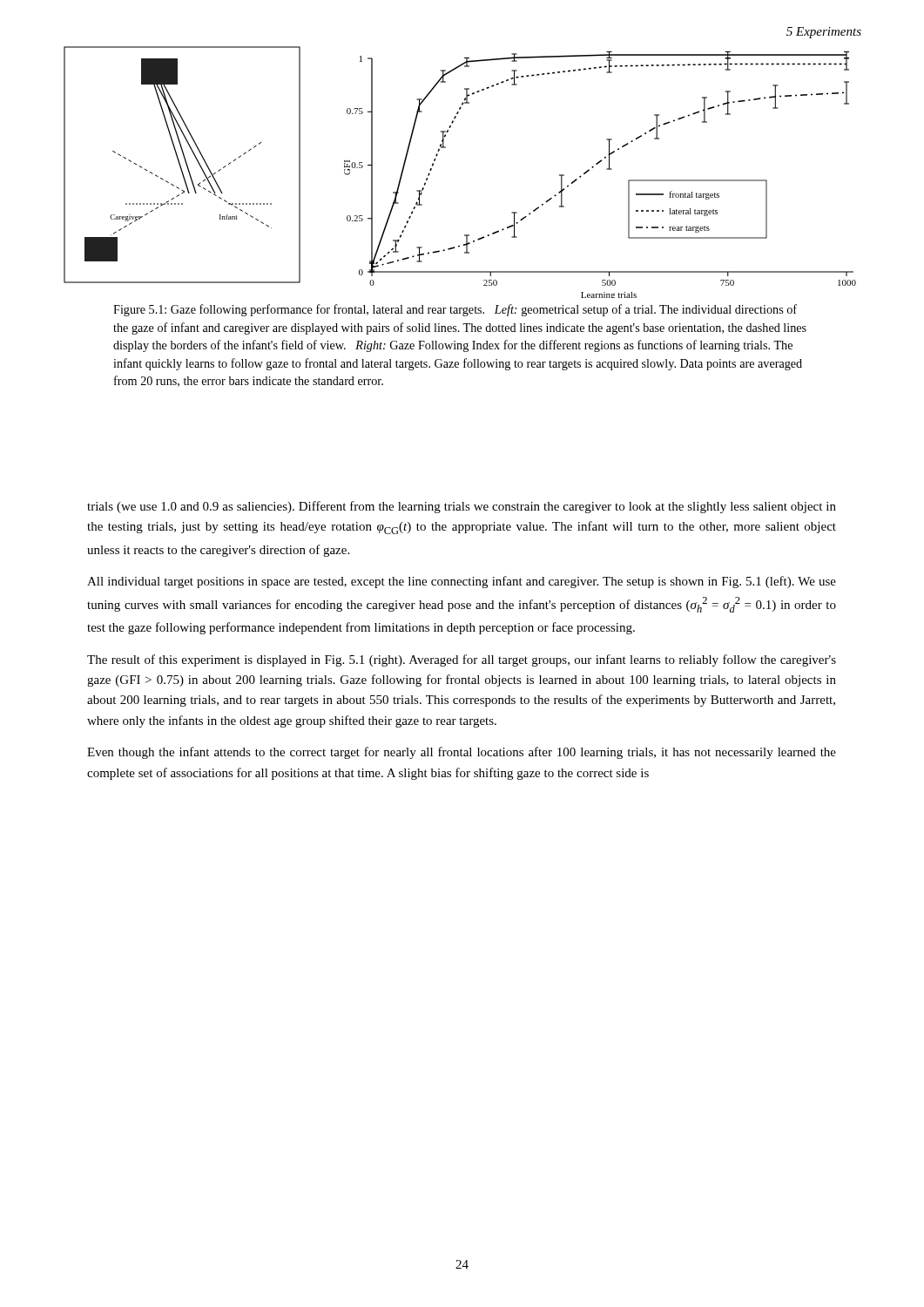Image resolution: width=924 pixels, height=1307 pixels.
Task: Point to the region starting "trials (we use 1.0"
Action: point(462,640)
